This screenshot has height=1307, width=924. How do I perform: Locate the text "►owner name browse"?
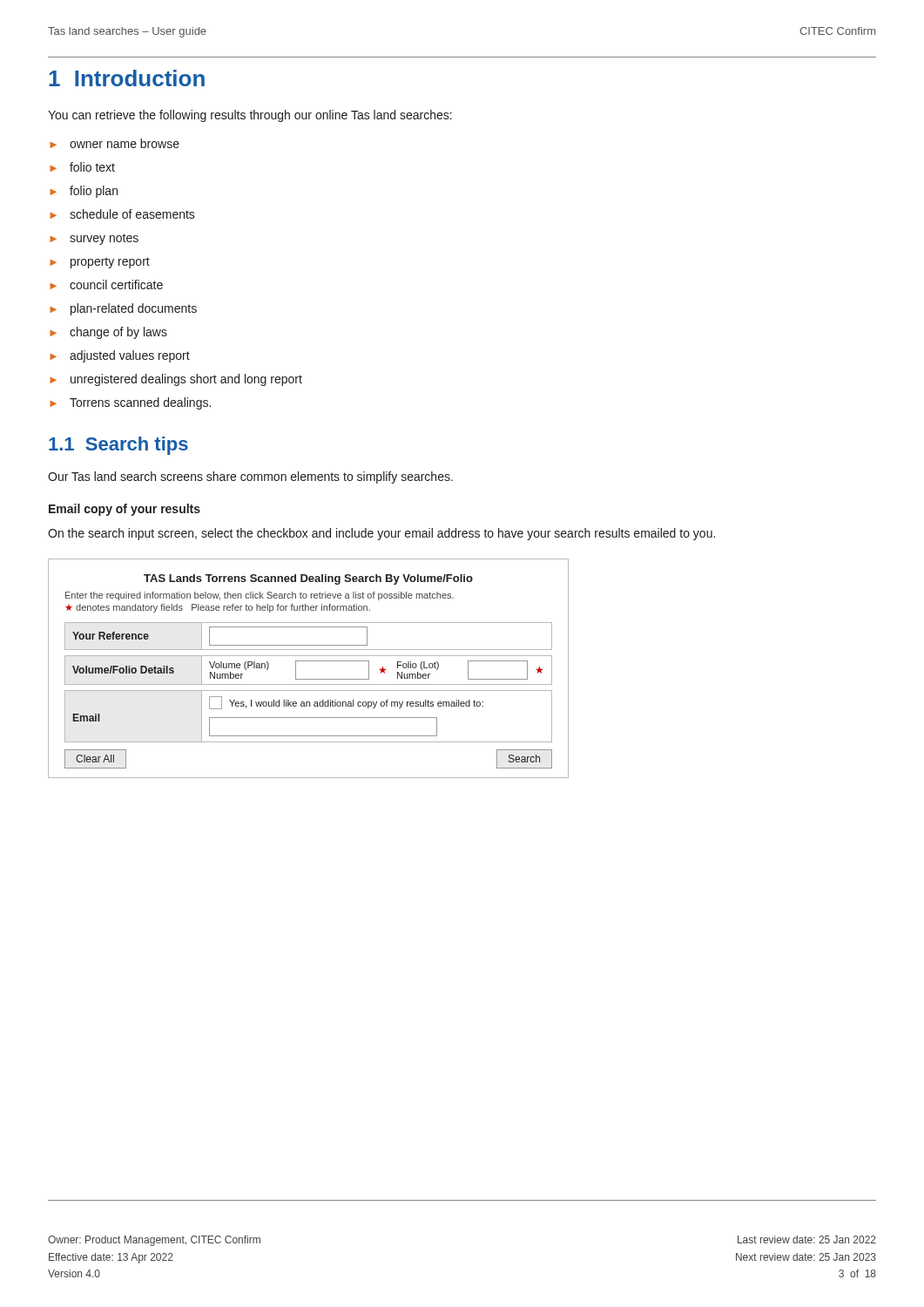(114, 144)
